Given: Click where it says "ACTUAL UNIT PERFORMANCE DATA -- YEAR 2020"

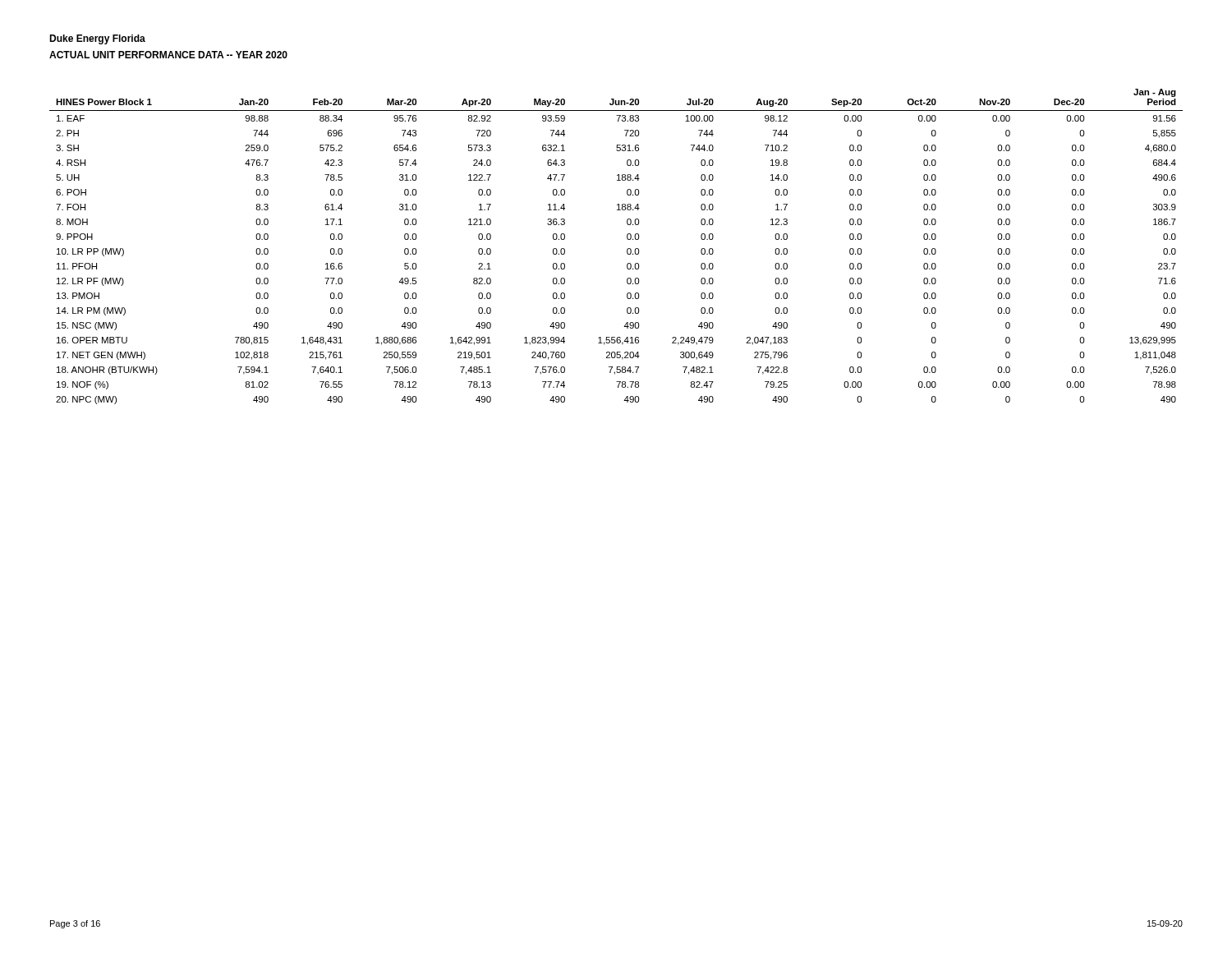Looking at the screenshot, I should click(168, 55).
